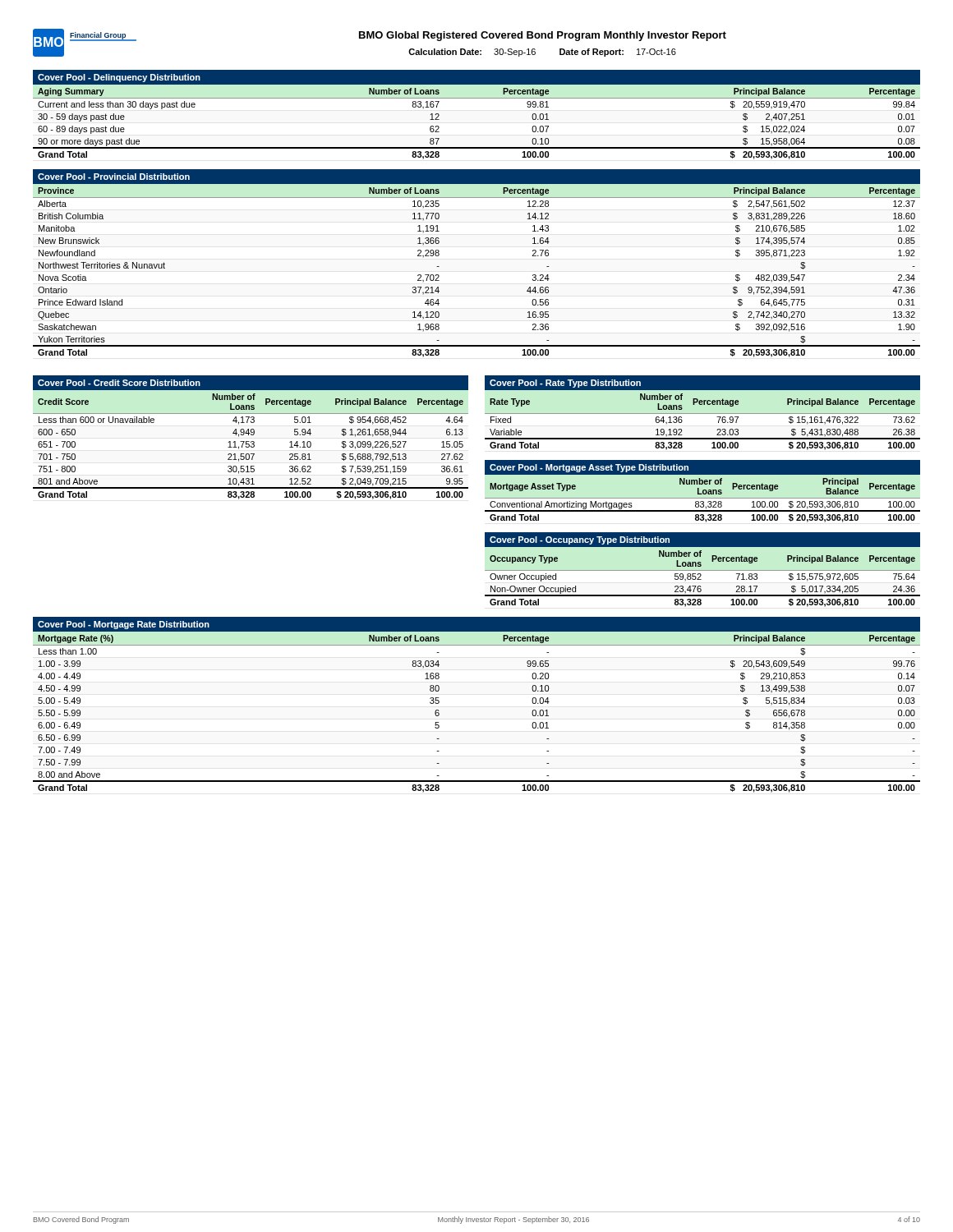This screenshot has height=1232, width=953.
Task: Click the section header that begins "Cover Pool - Occupancy Type"
Action: 580,540
